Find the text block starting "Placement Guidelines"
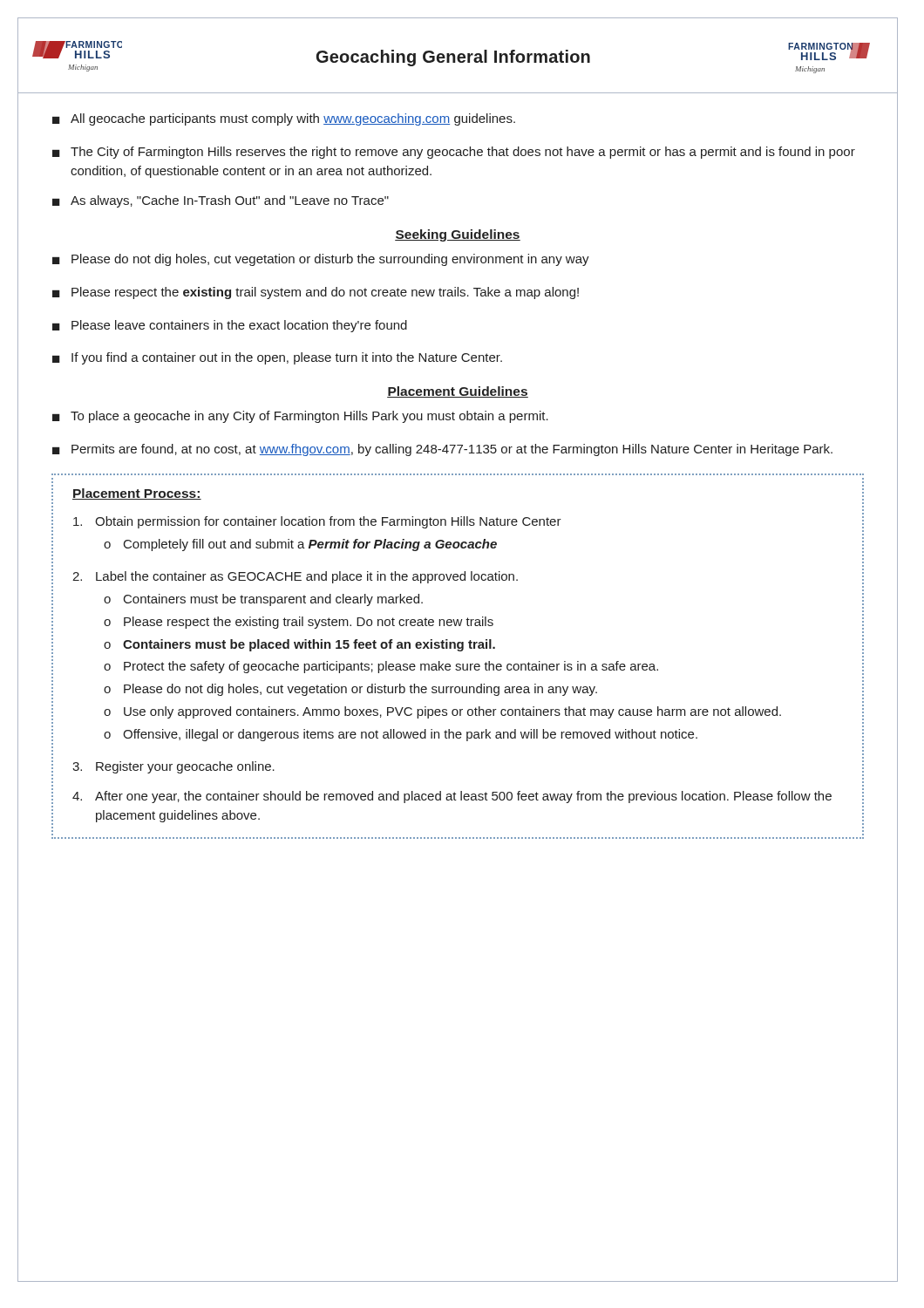The height and width of the screenshot is (1308, 924). (458, 391)
